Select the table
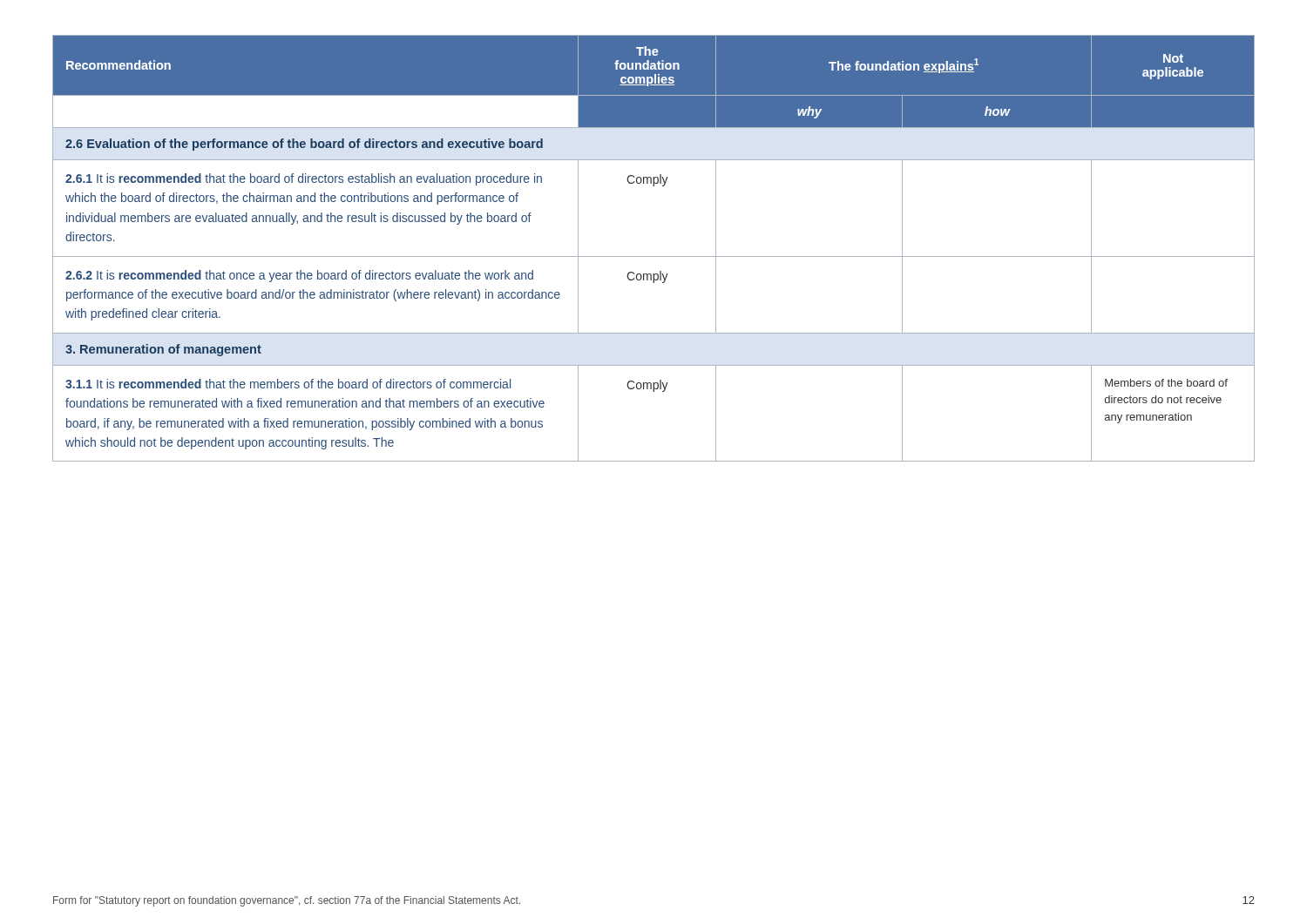 (654, 248)
